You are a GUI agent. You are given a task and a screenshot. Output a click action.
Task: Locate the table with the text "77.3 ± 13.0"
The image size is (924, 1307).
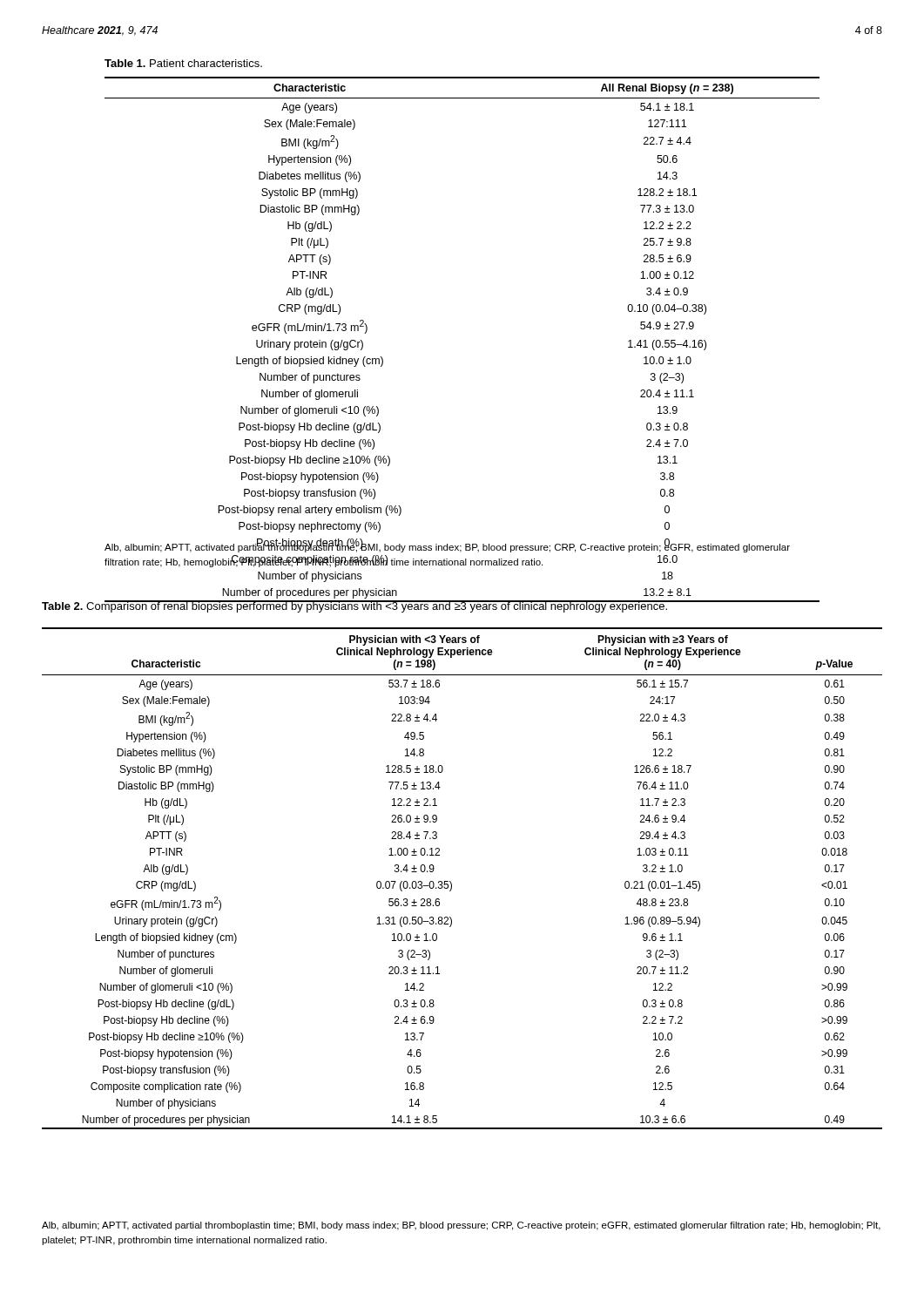click(462, 340)
